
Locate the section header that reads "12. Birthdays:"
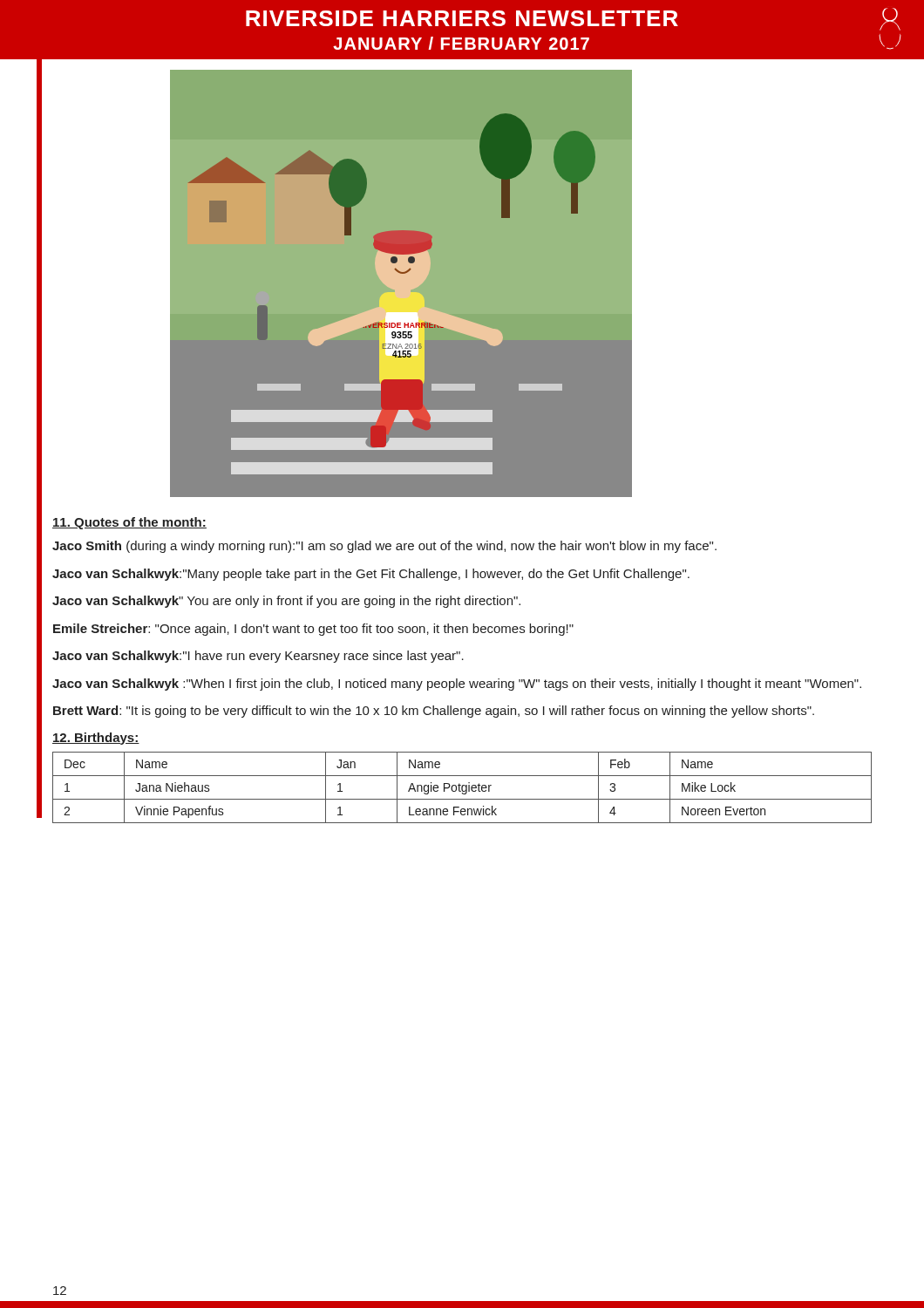coord(96,737)
